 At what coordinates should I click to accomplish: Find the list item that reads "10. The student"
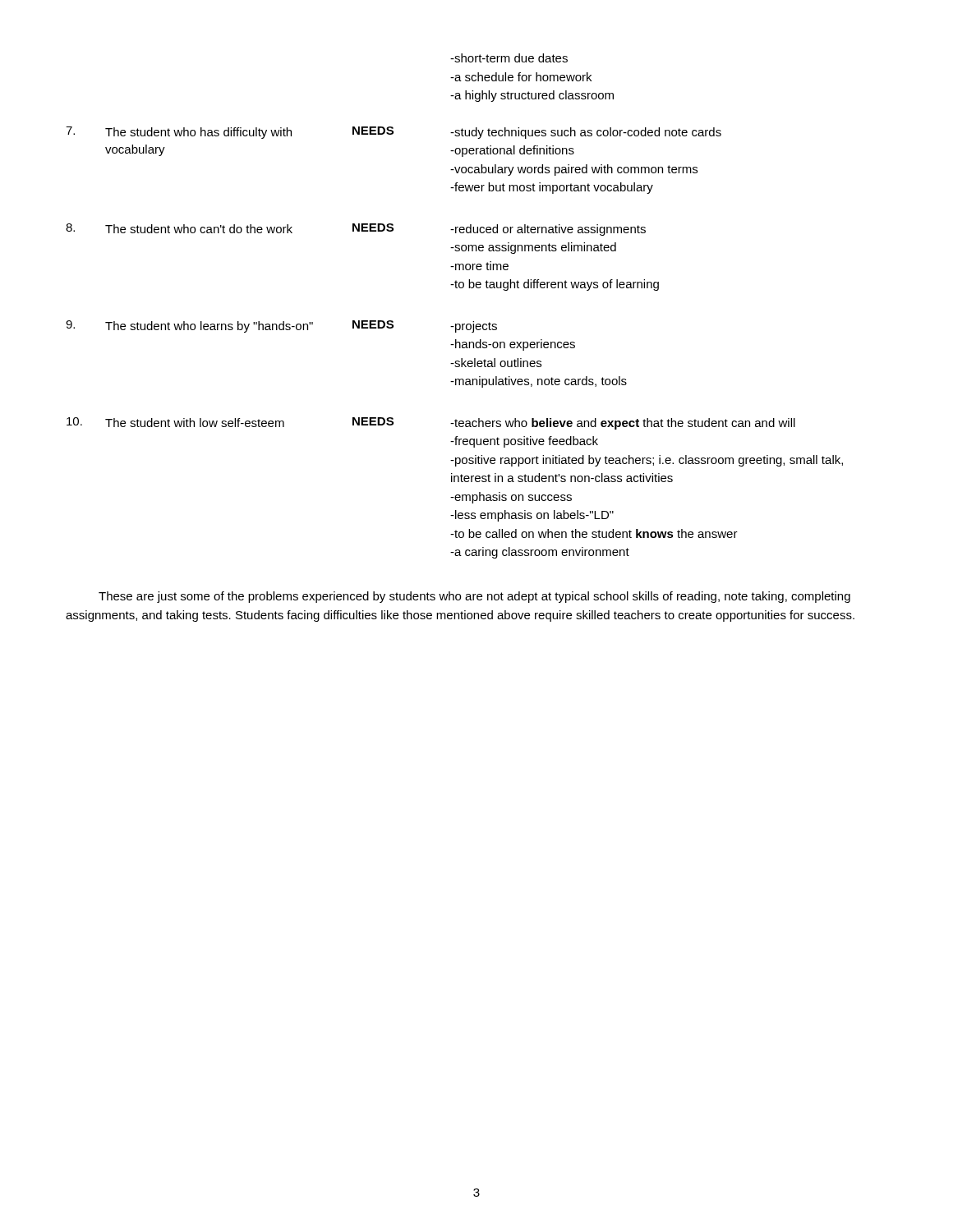[x=476, y=488]
